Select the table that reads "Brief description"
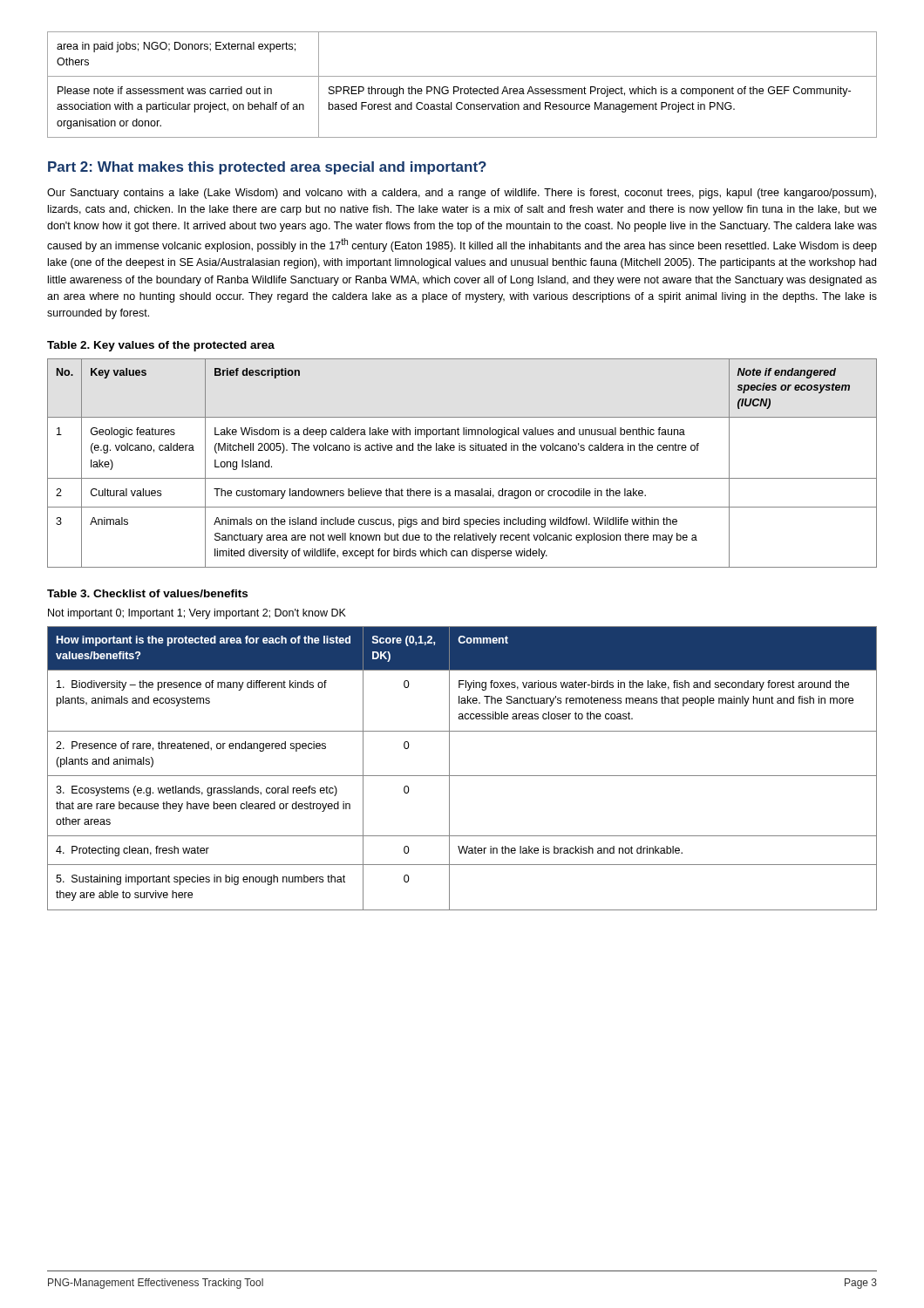Image resolution: width=924 pixels, height=1308 pixels. 462,463
